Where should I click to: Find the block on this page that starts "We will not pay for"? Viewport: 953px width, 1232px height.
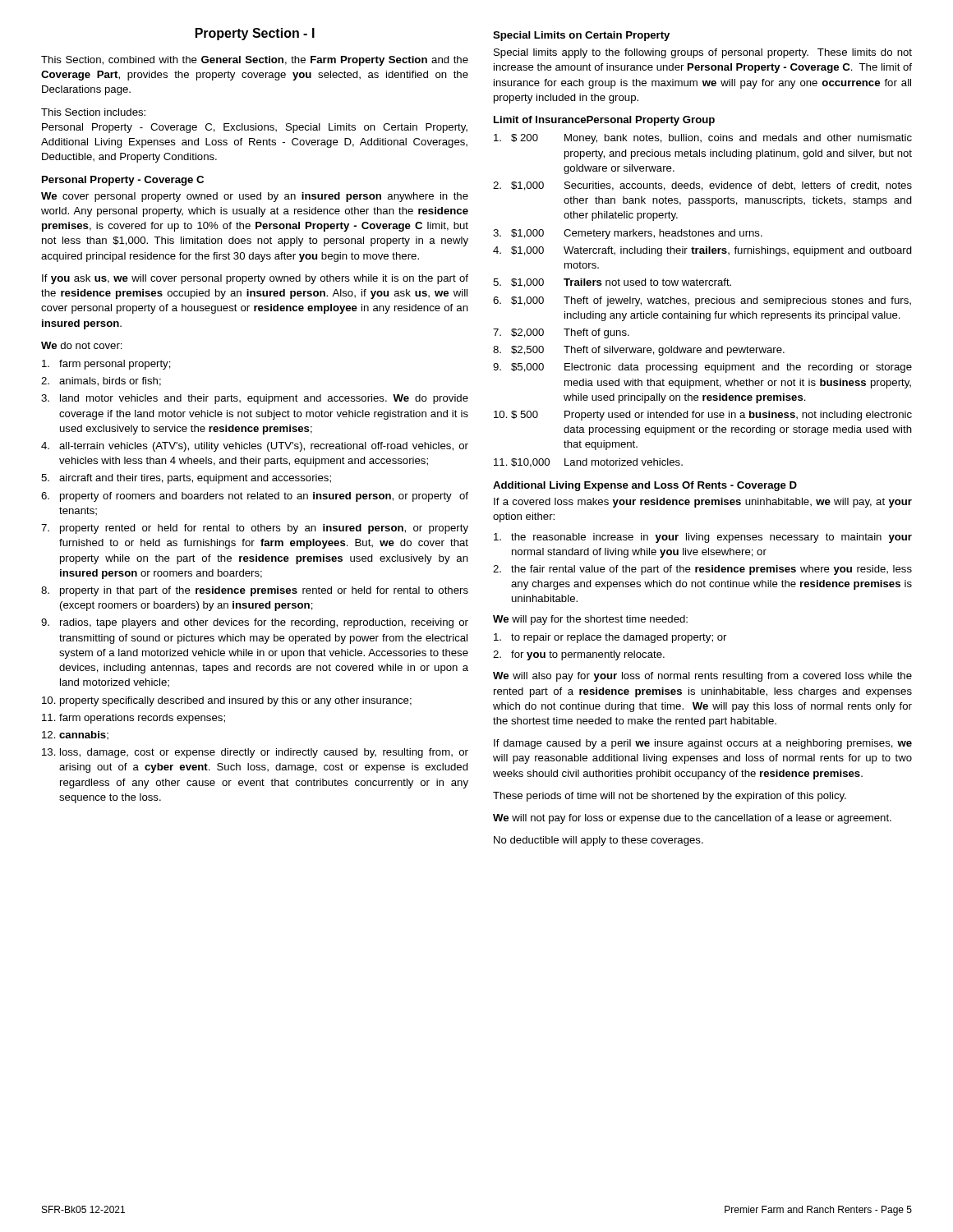tap(692, 818)
